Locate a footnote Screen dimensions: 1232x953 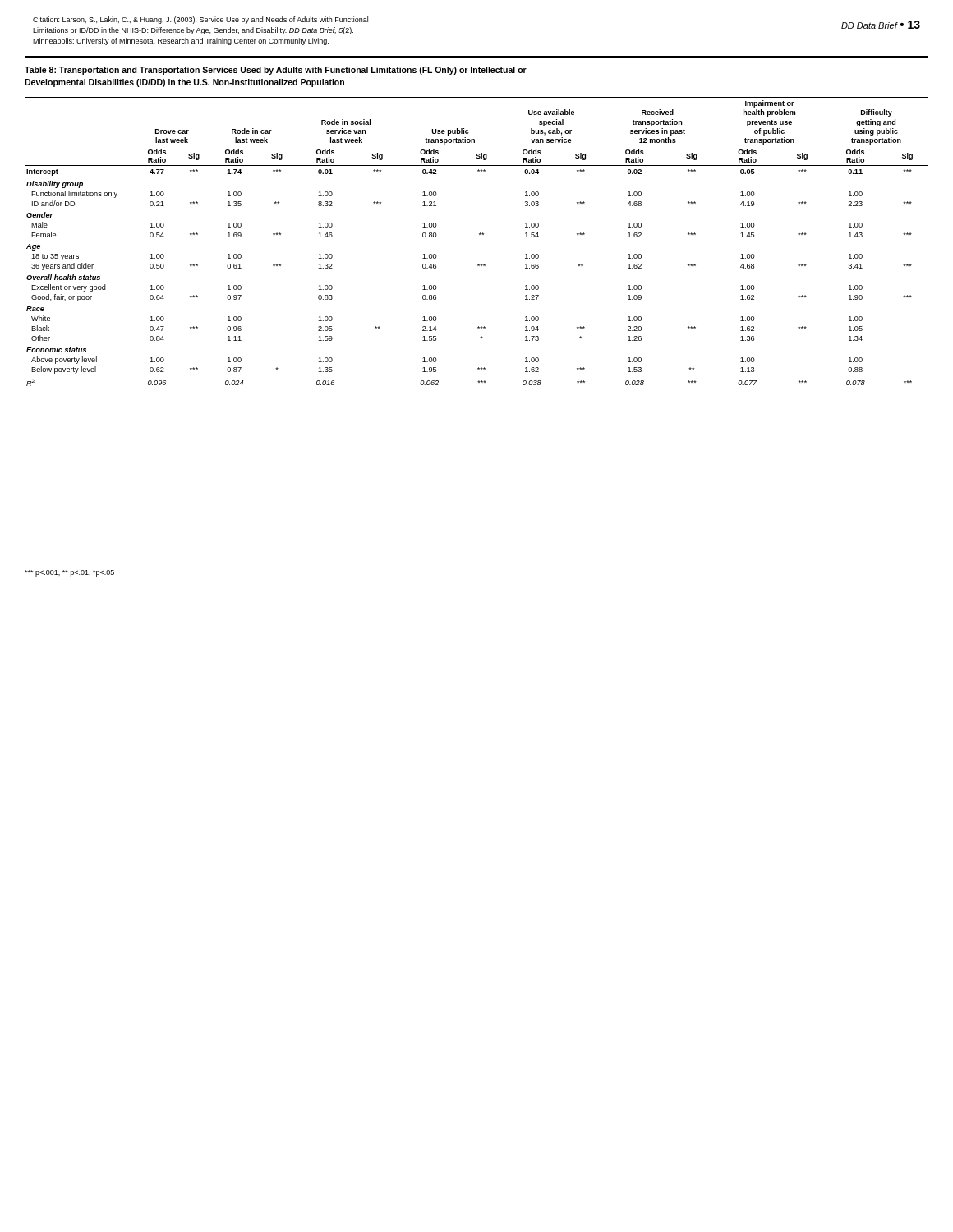(x=70, y=572)
